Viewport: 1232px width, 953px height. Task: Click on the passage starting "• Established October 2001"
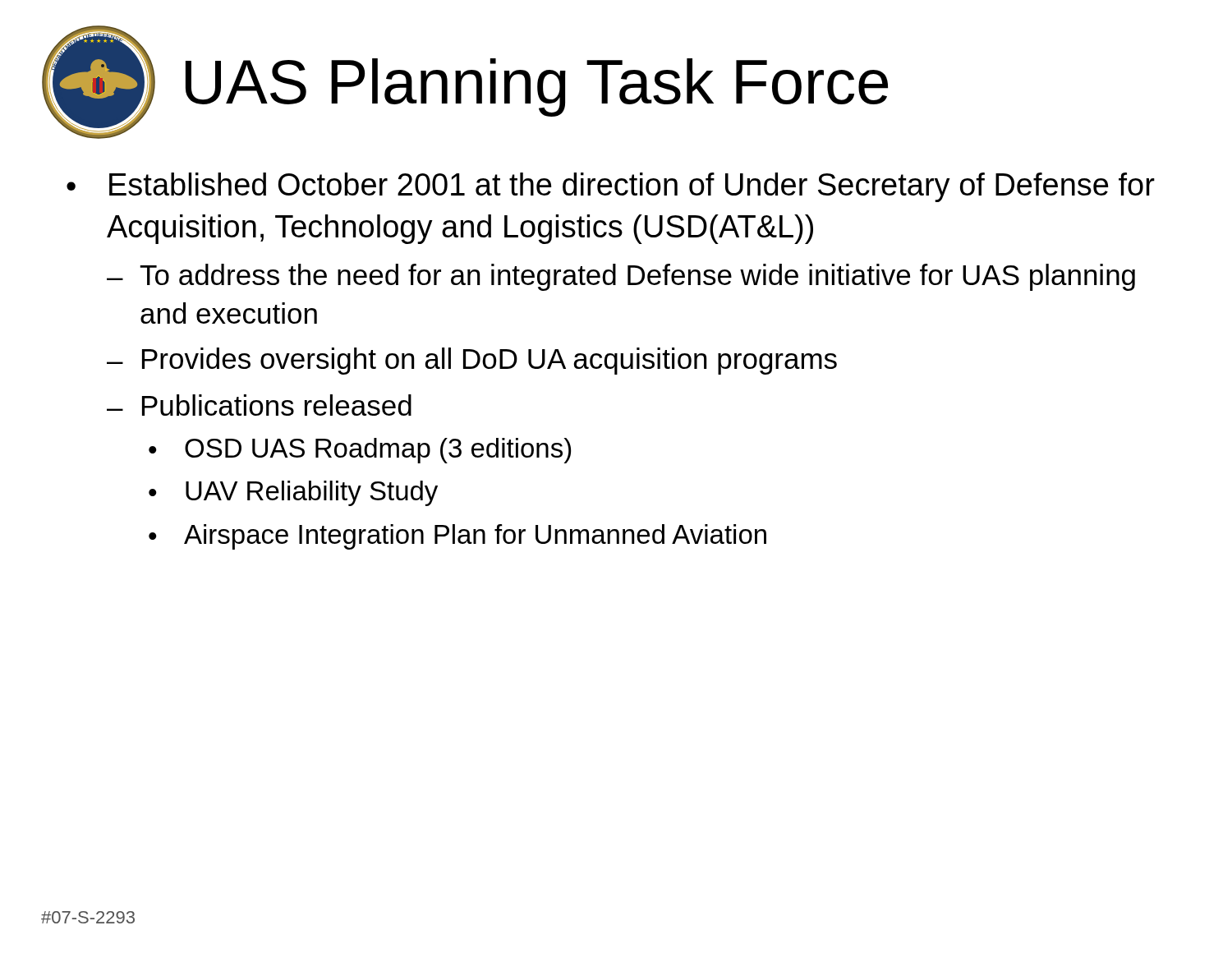click(616, 365)
